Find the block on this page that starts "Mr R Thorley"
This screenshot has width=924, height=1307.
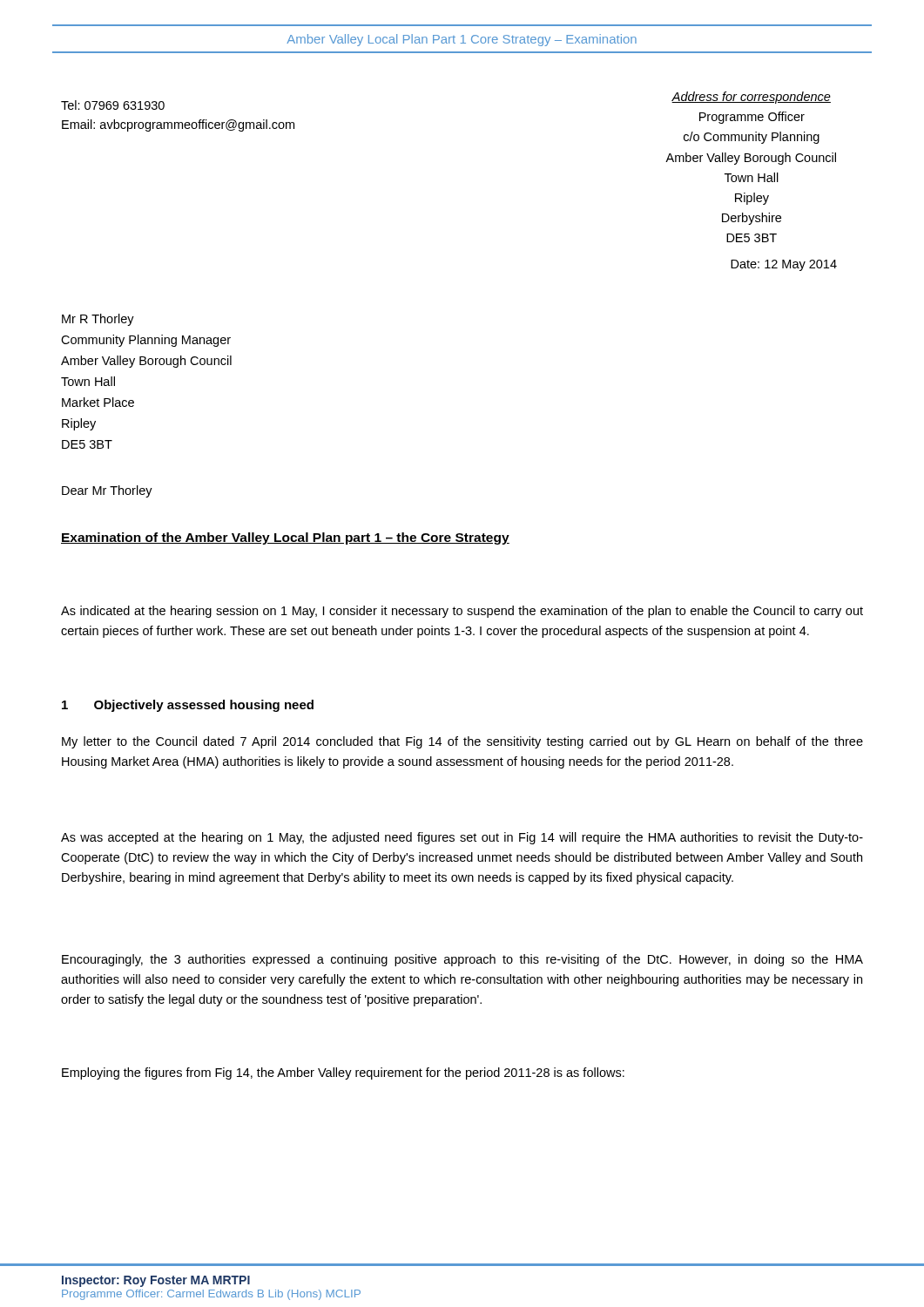pos(98,320)
